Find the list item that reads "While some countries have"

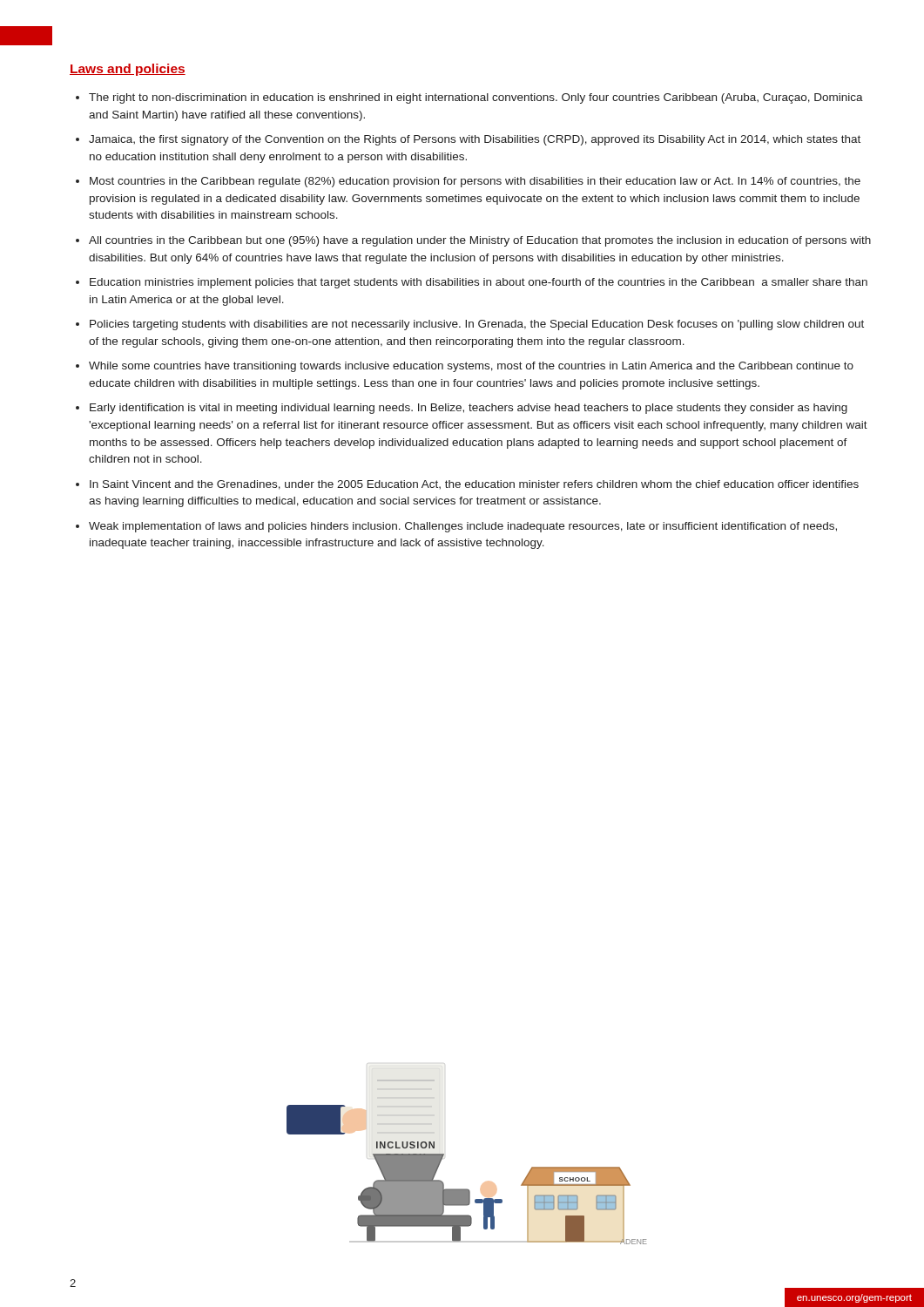(471, 374)
